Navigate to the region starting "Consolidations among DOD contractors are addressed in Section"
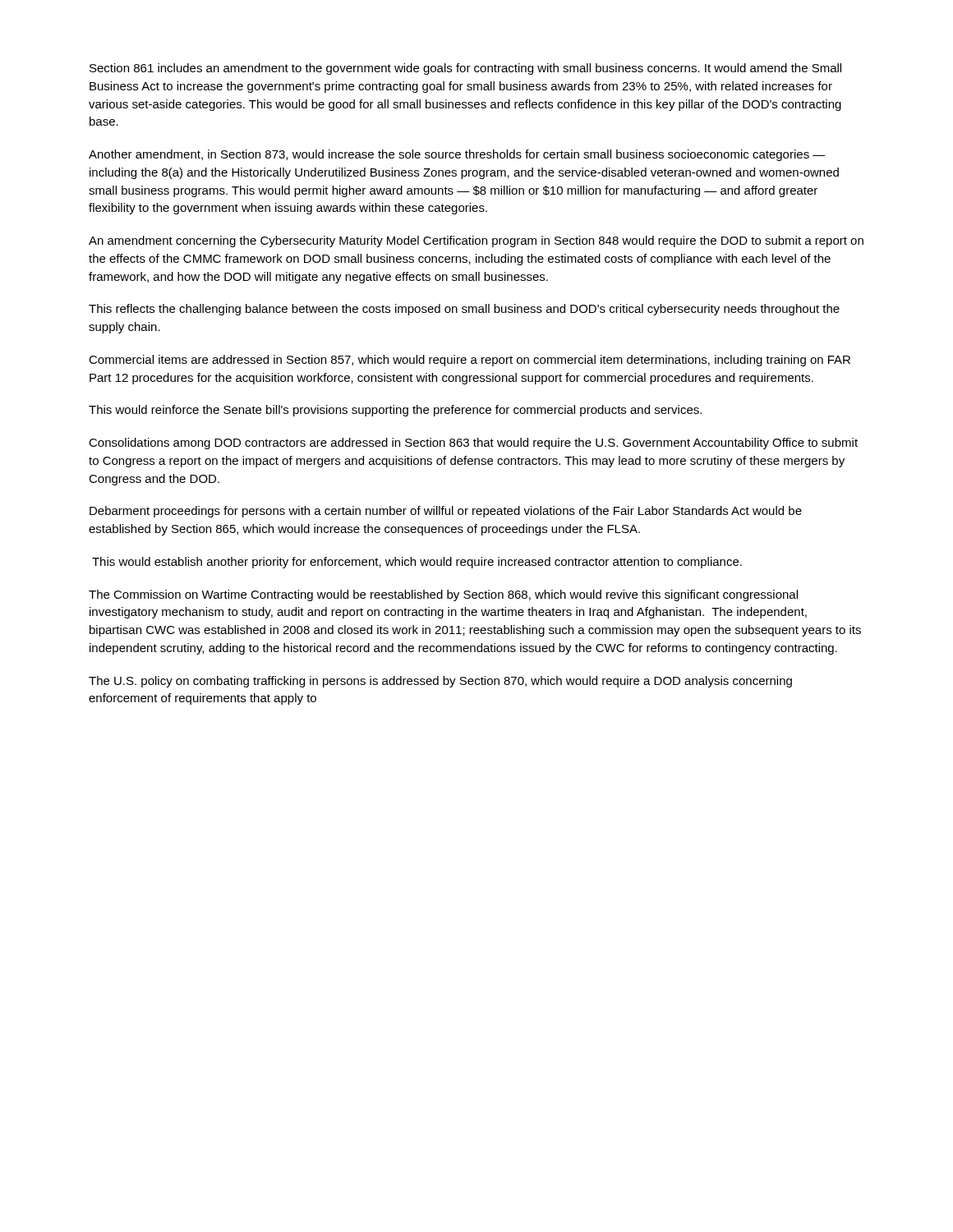 473,460
